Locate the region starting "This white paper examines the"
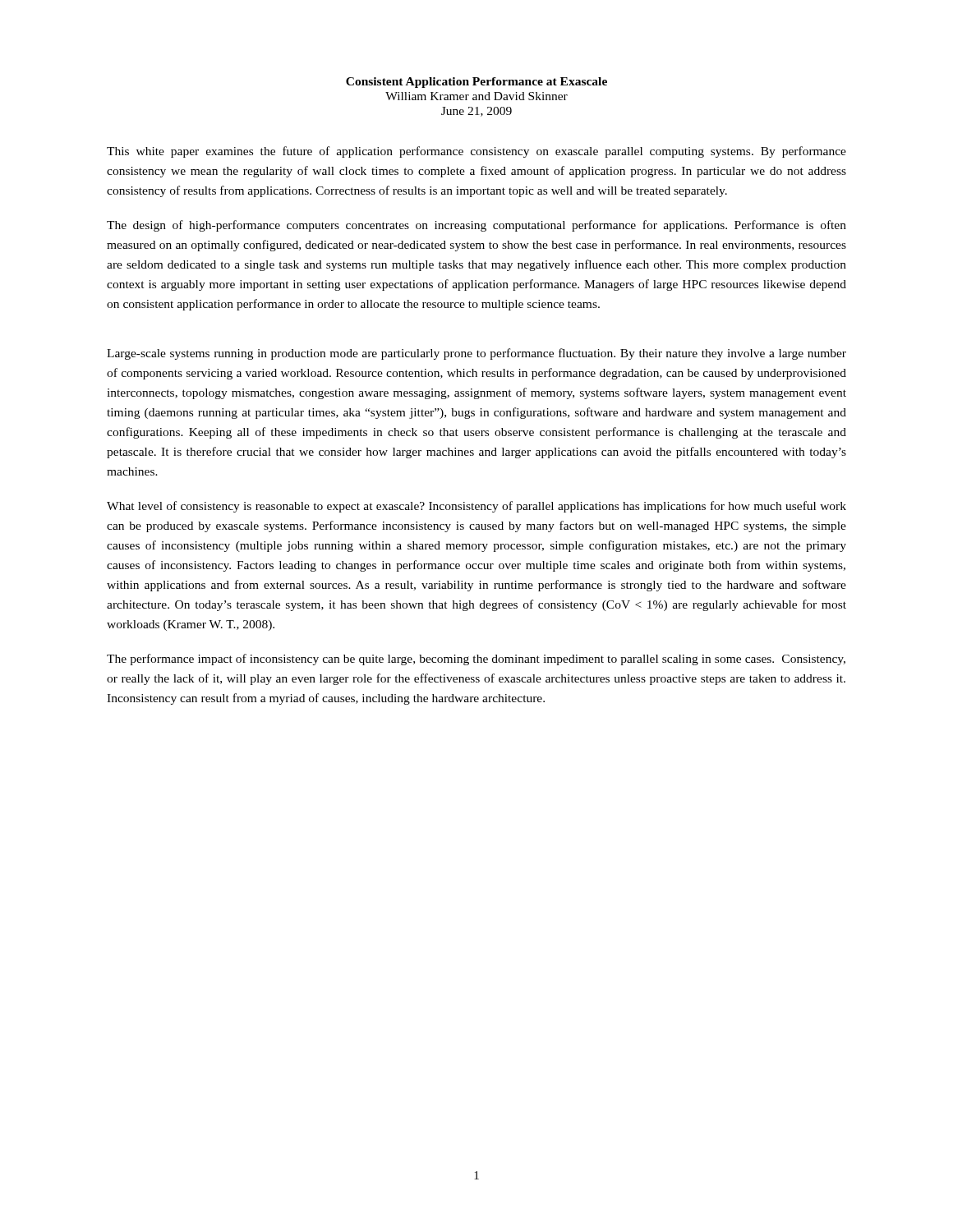 476,170
